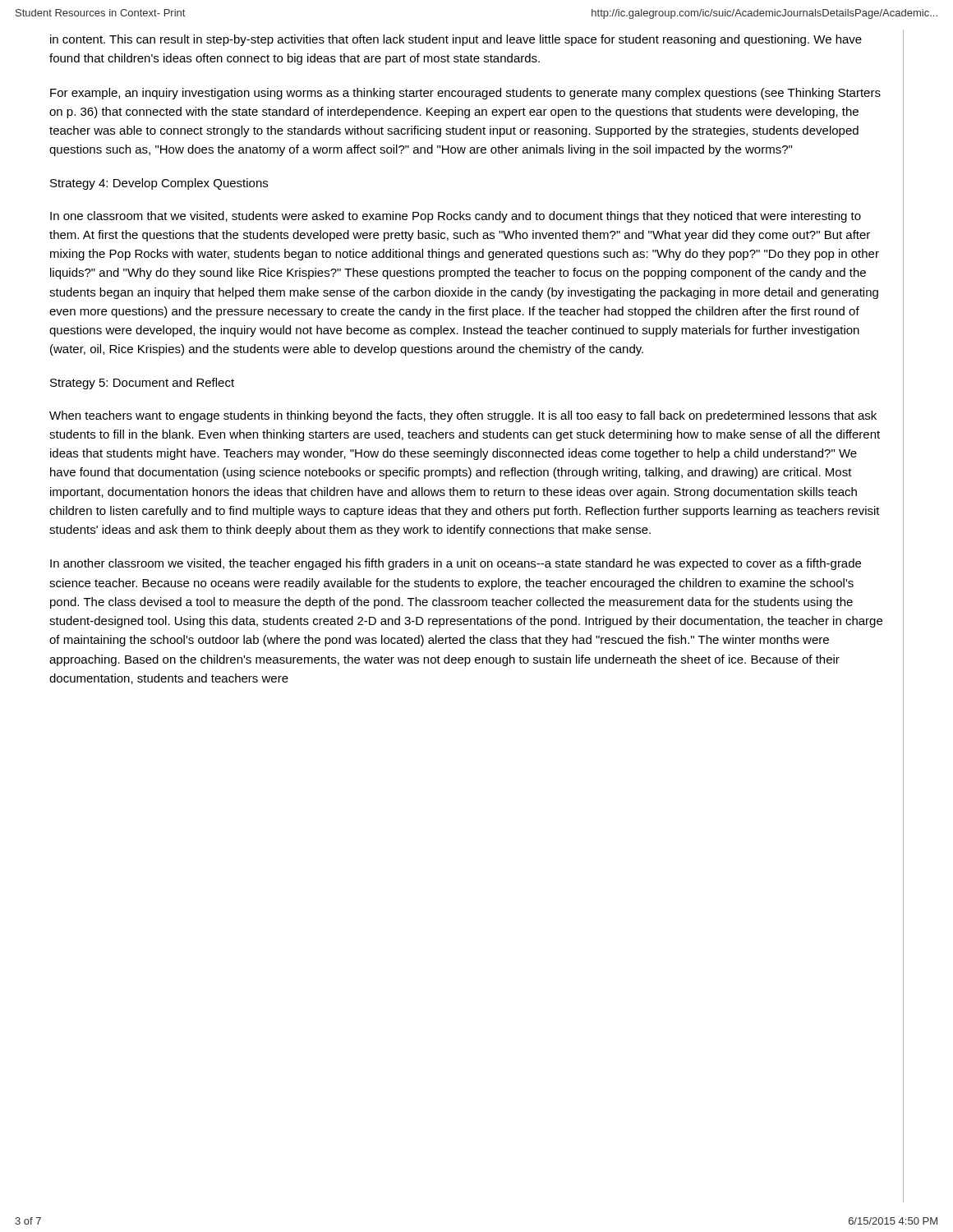Select the text block containing "in content. This can result in step-by-step"
953x1232 pixels.
456,49
